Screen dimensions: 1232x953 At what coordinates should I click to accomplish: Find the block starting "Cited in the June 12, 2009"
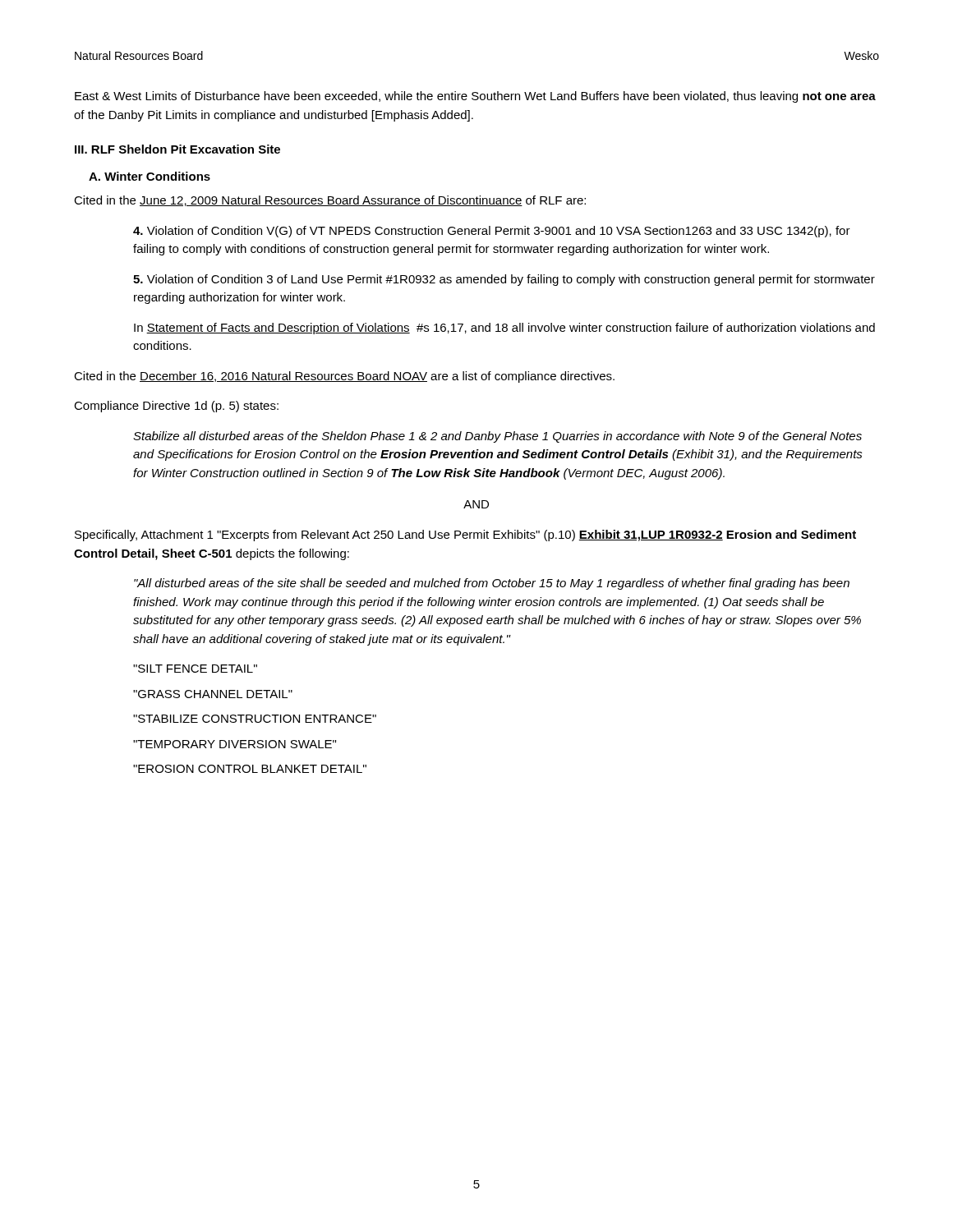[x=331, y=200]
